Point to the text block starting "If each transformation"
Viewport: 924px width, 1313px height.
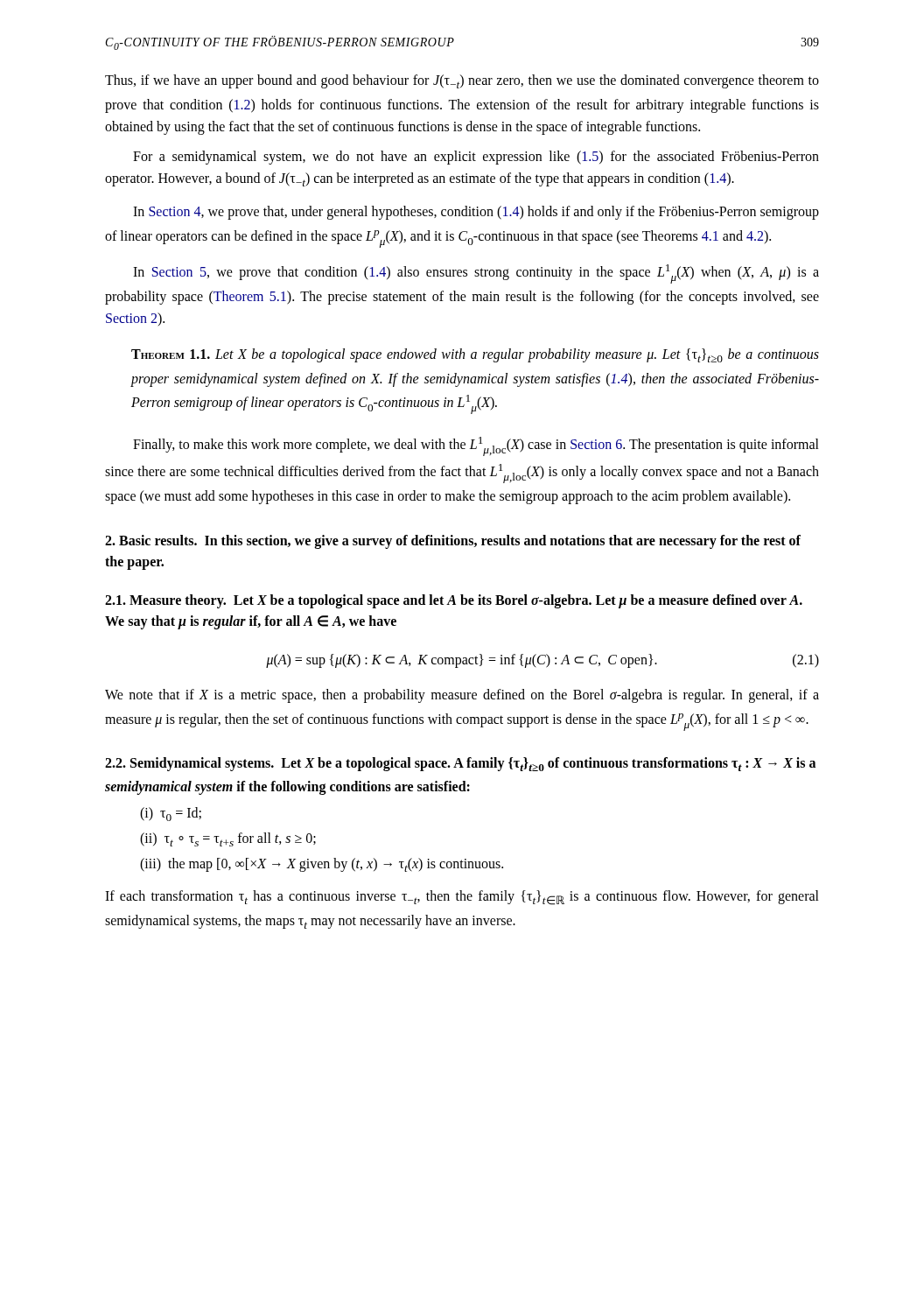click(x=462, y=911)
